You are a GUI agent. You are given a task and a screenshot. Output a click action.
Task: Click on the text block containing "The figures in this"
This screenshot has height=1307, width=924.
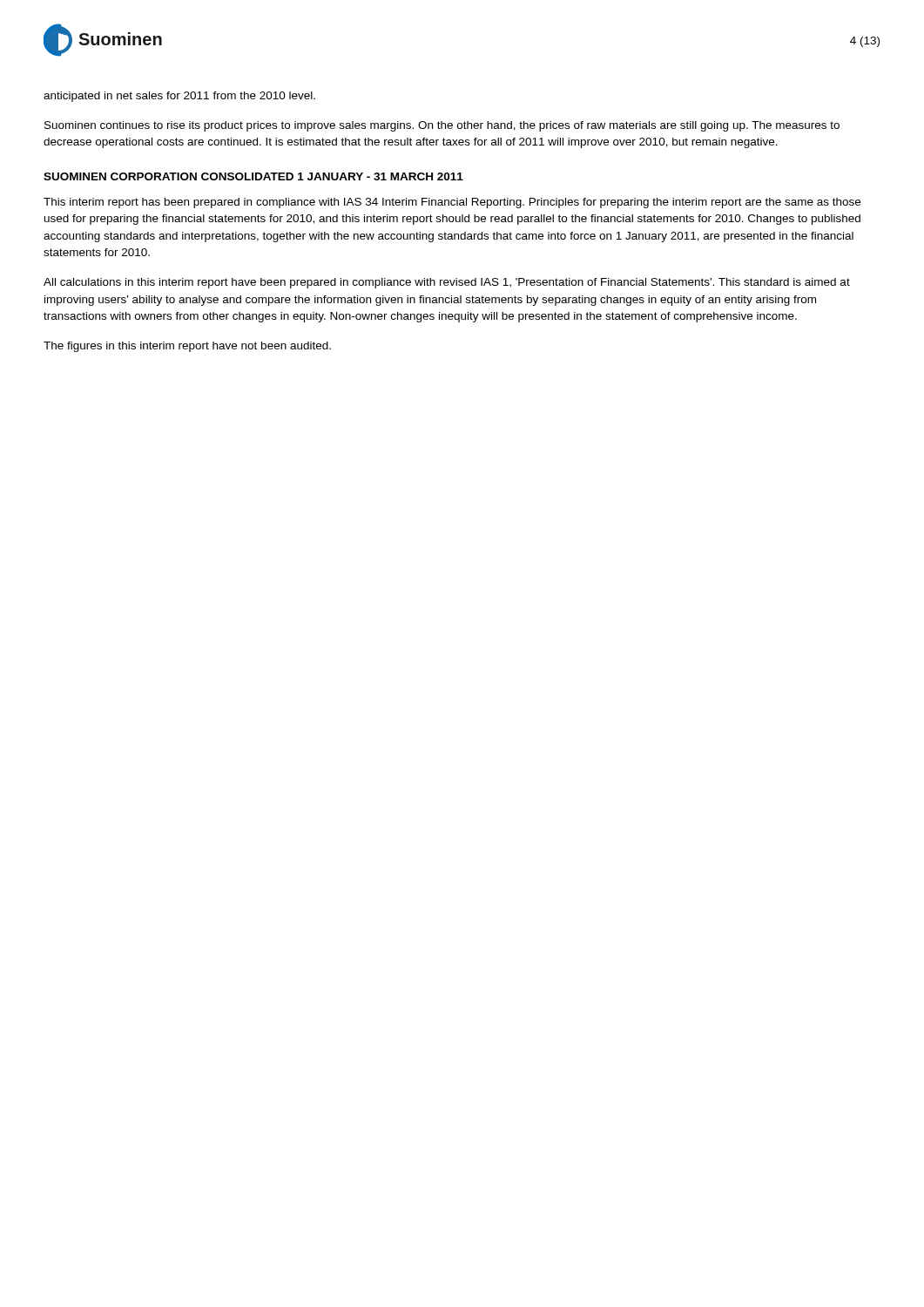point(188,345)
